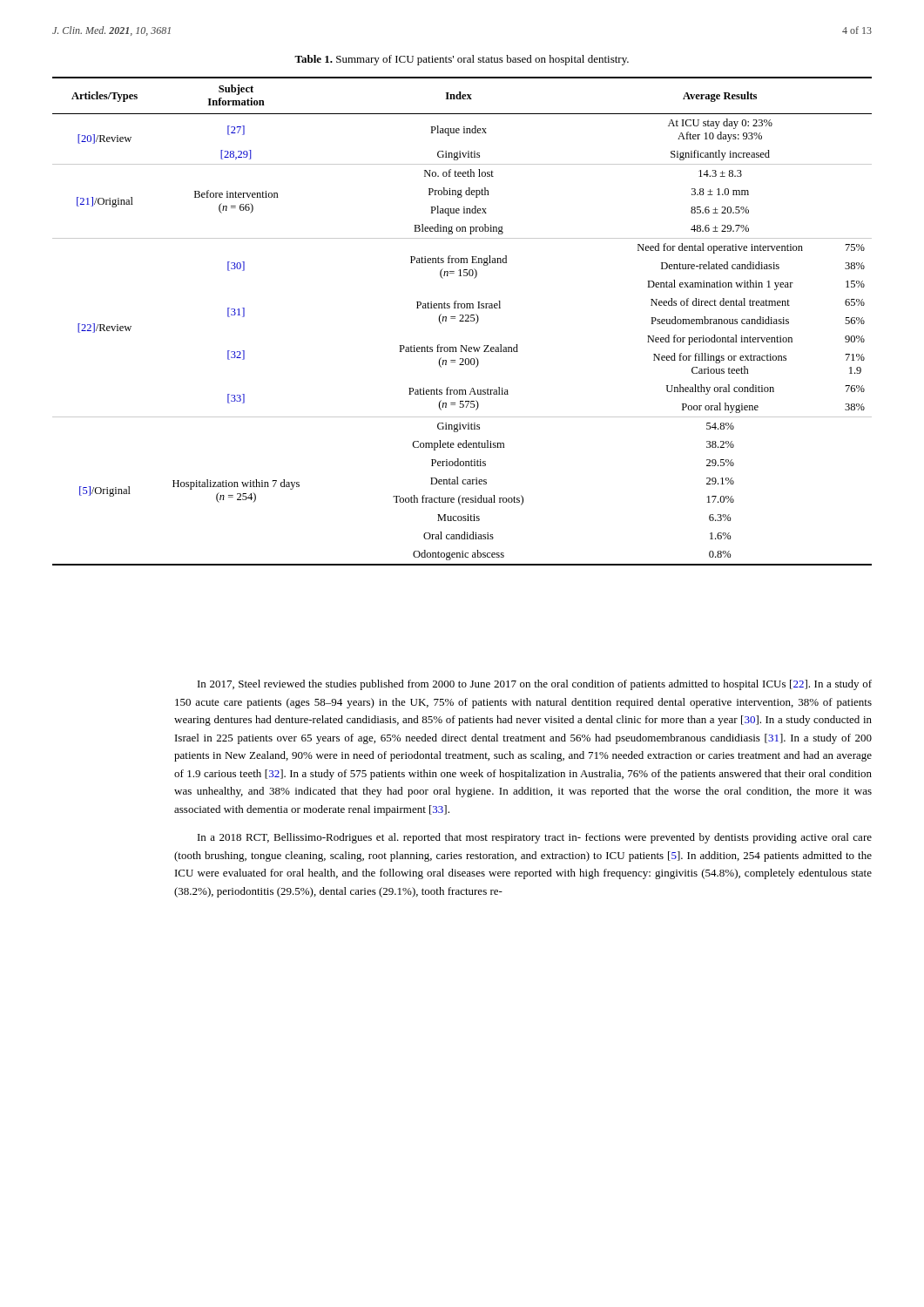Image resolution: width=924 pixels, height=1307 pixels.
Task: Find the block on this page that starts "In 2017, Steel reviewed the studies"
Action: (523, 788)
